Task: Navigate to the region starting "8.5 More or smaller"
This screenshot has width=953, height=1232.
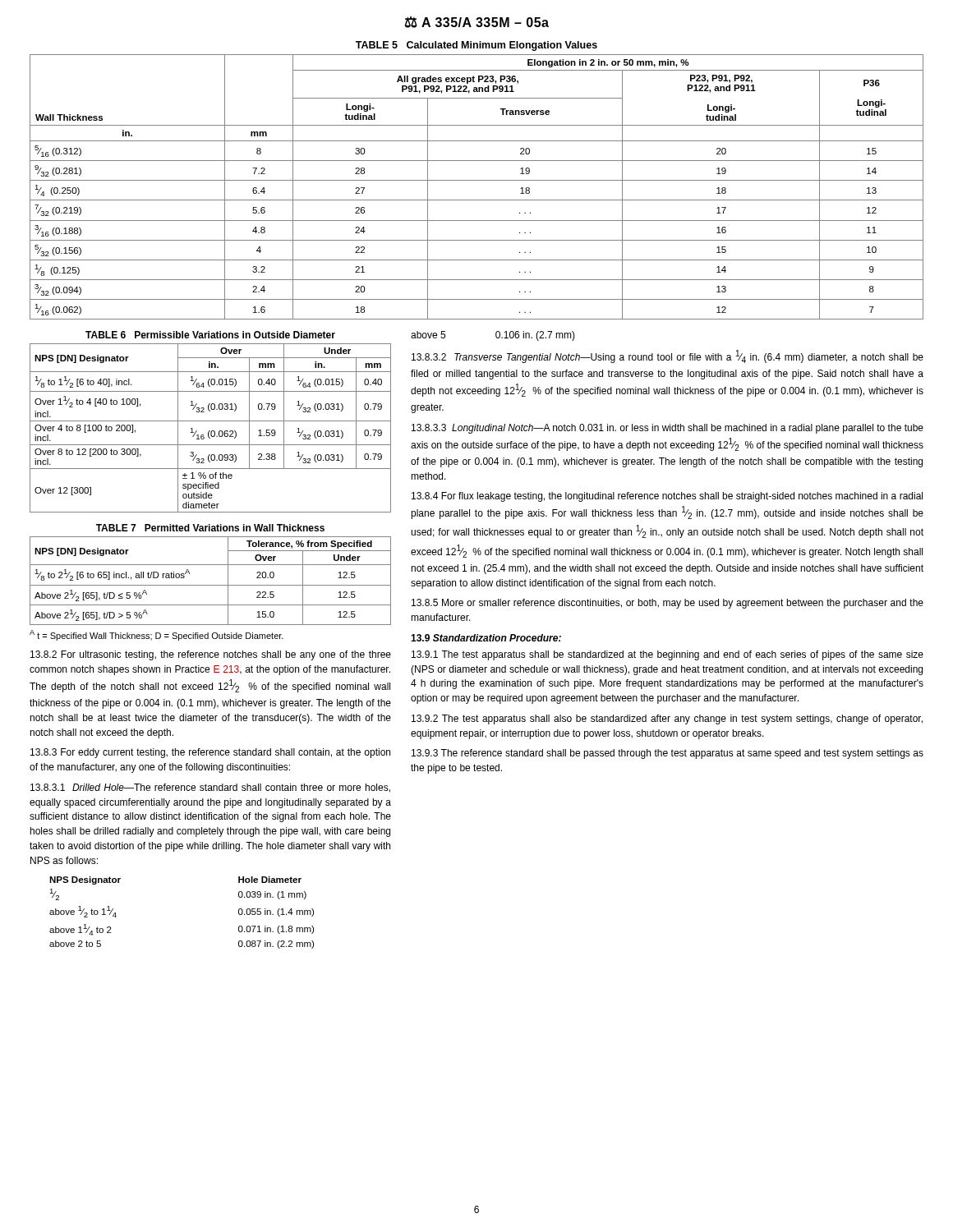Action: pyautogui.click(x=667, y=610)
